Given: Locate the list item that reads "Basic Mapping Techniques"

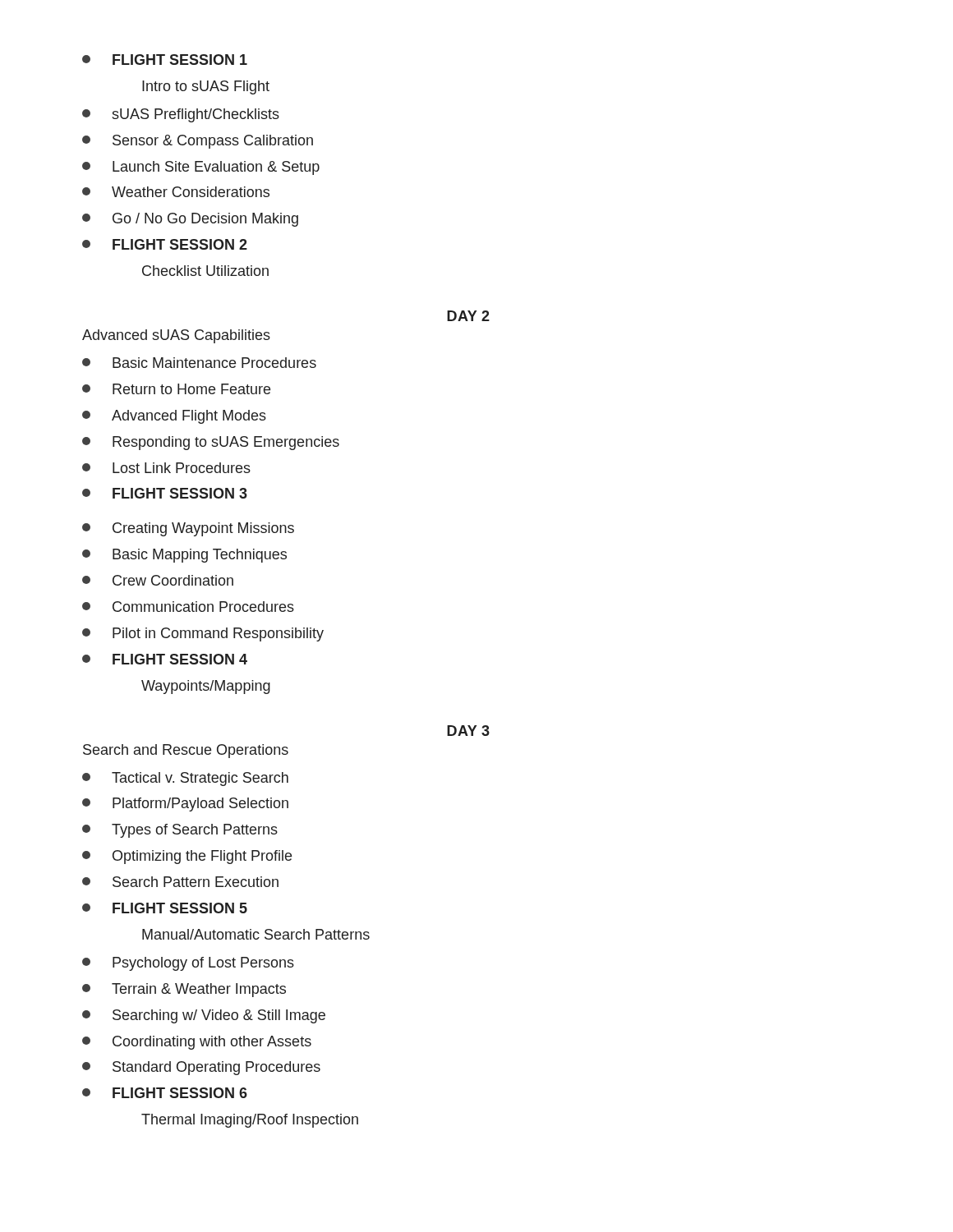Looking at the screenshot, I should [185, 555].
